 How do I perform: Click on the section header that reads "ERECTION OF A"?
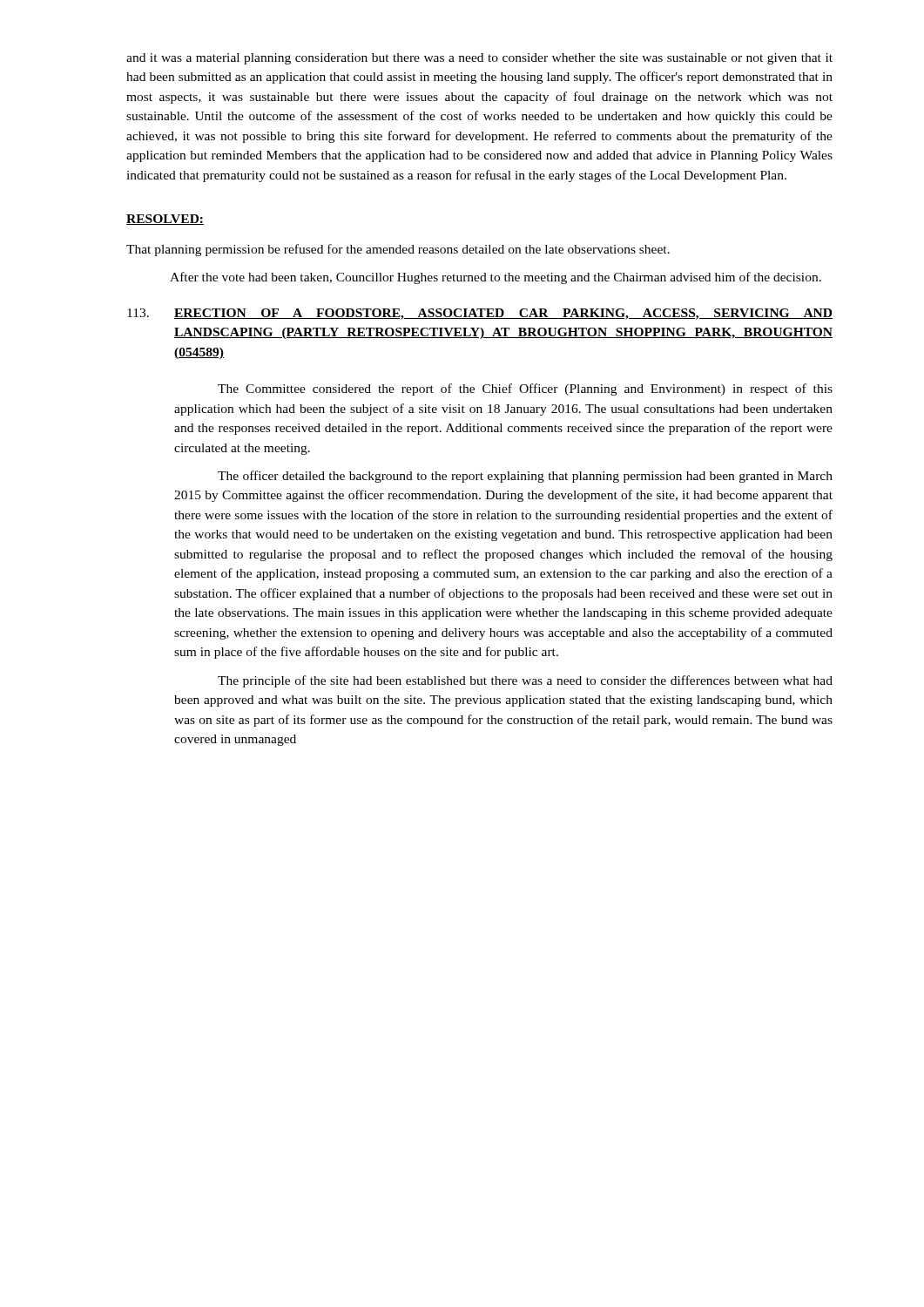503,332
